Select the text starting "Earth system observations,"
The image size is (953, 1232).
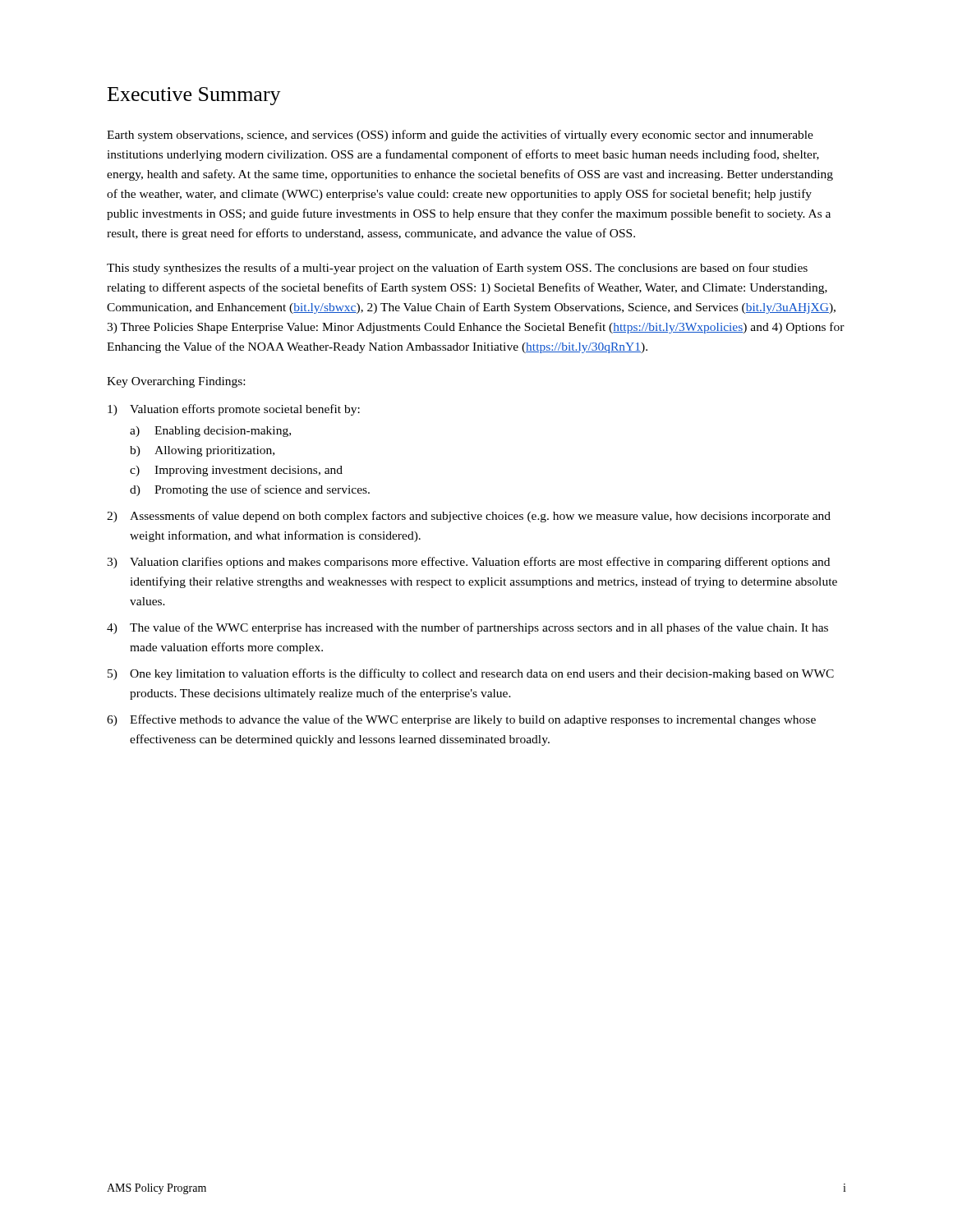[476, 184]
